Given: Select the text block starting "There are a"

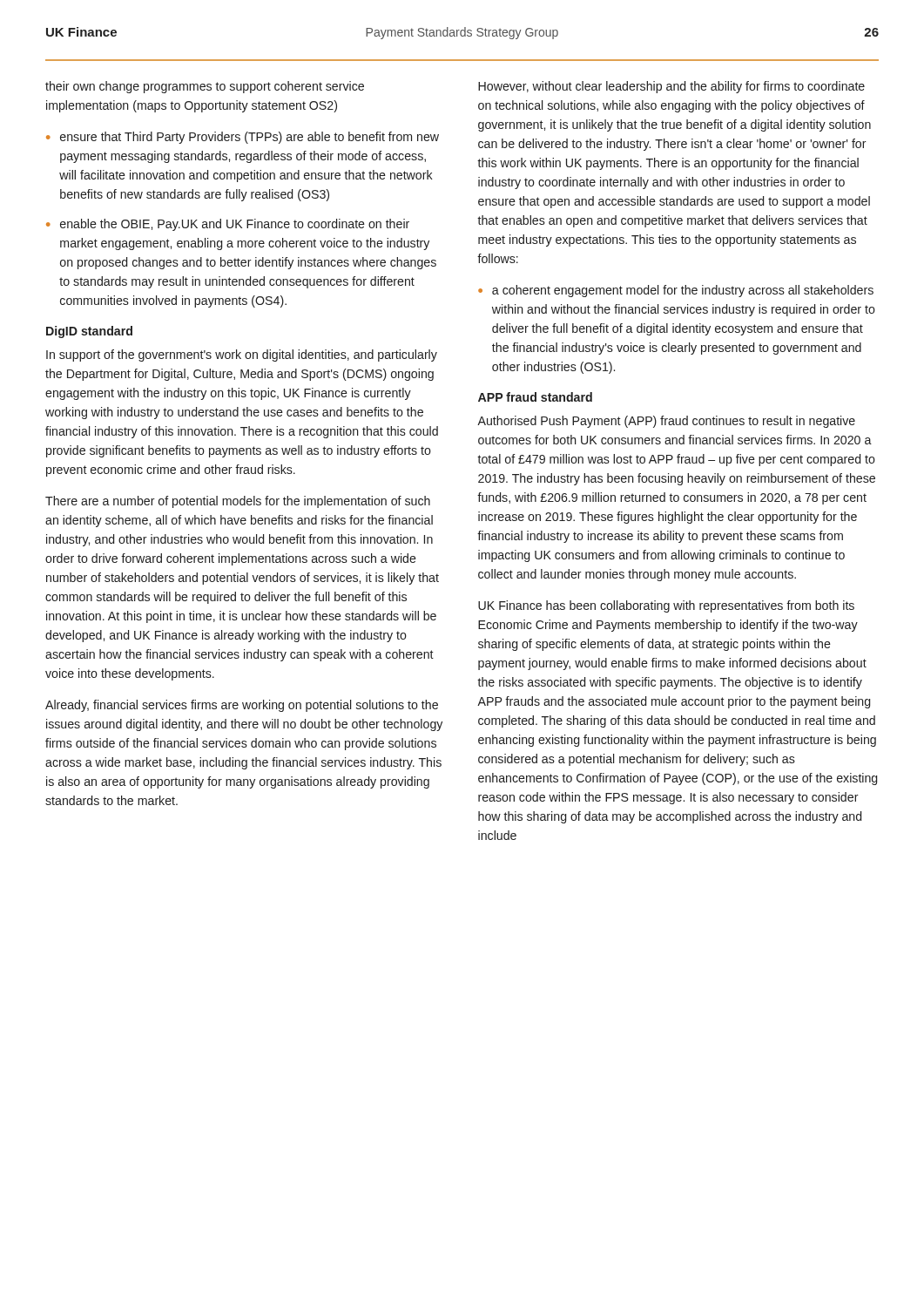Looking at the screenshot, I should [x=242, y=587].
